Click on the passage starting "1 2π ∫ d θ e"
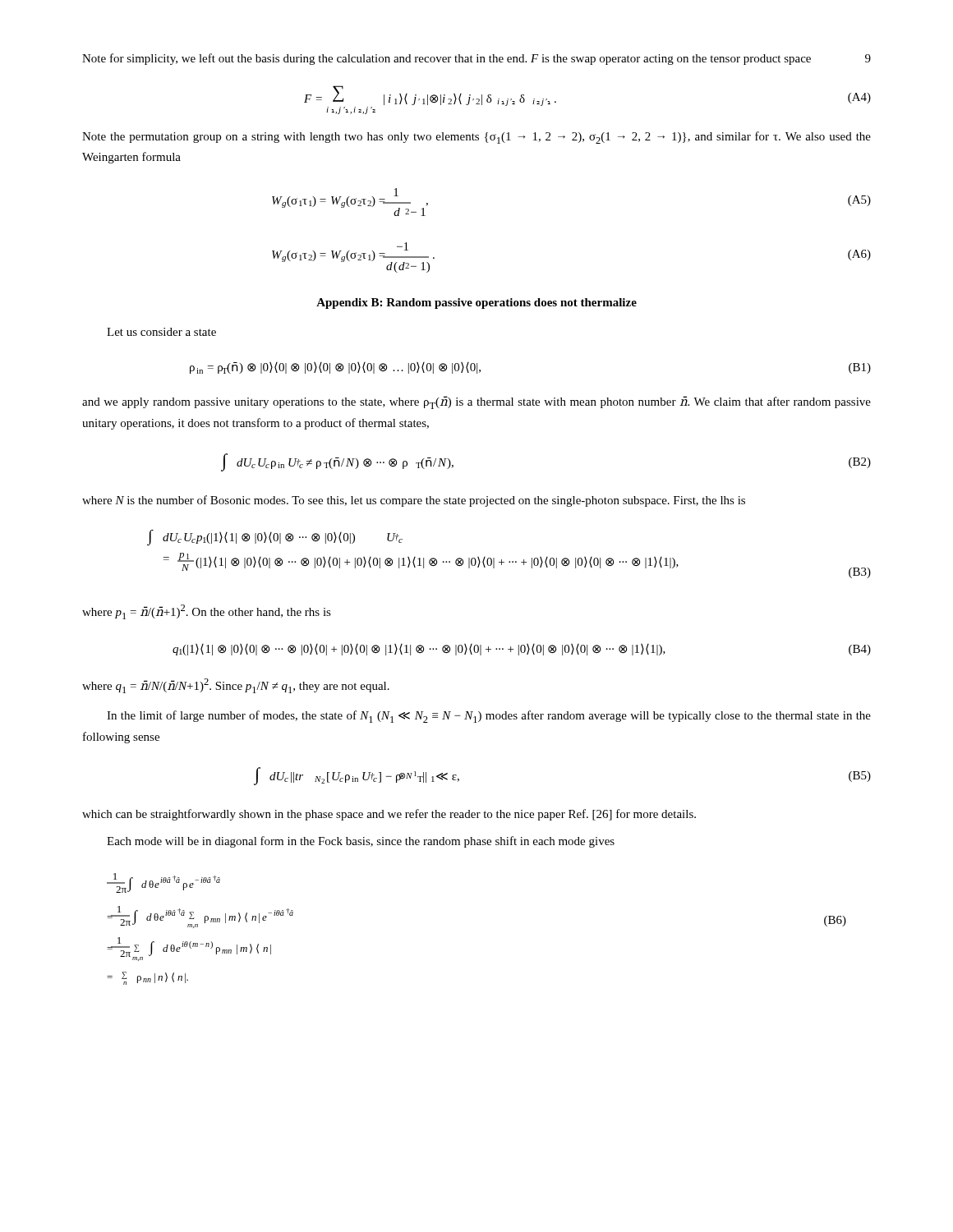This screenshot has height=1232, width=953. point(163,883)
